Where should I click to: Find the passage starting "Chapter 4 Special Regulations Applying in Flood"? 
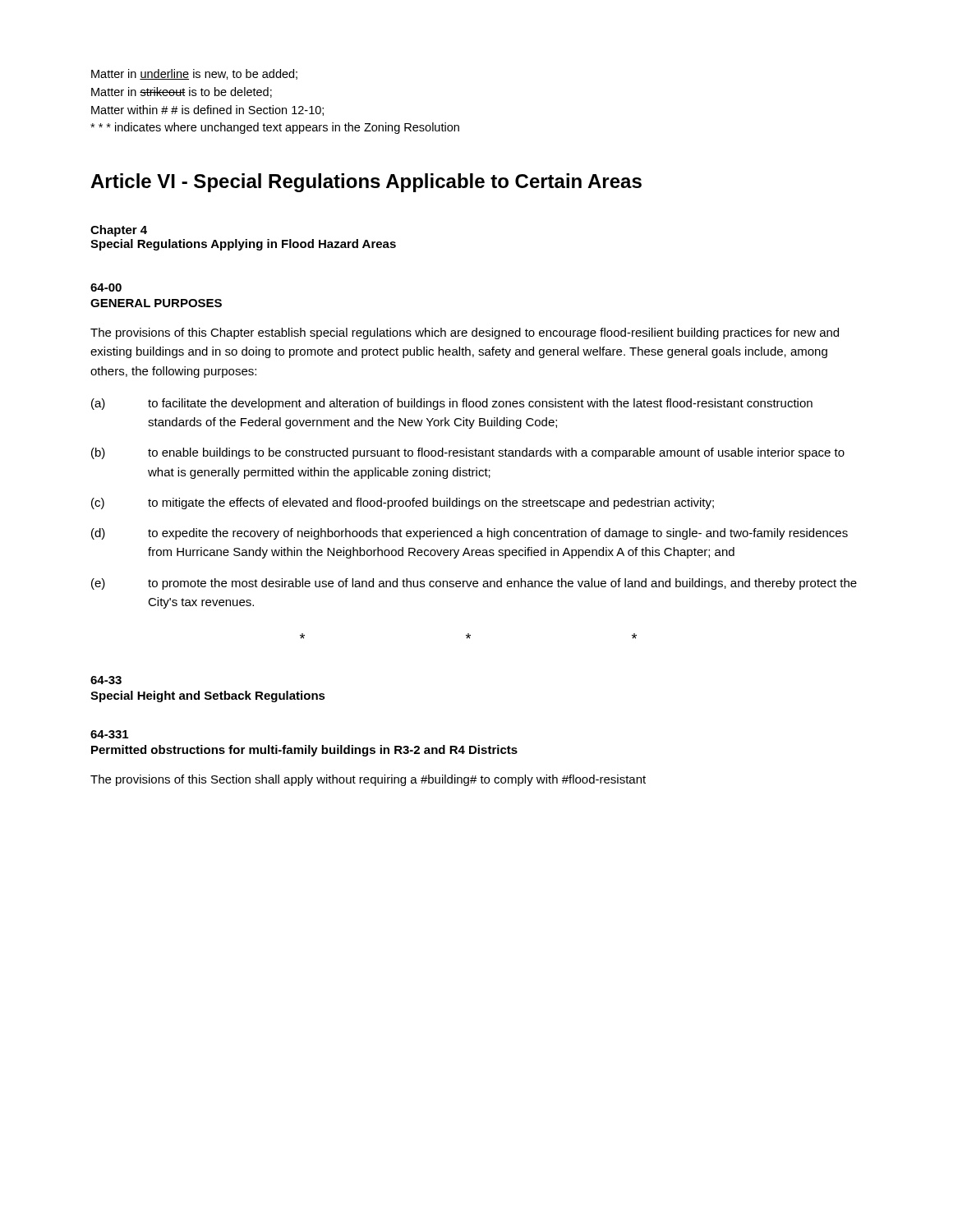(119, 231)
